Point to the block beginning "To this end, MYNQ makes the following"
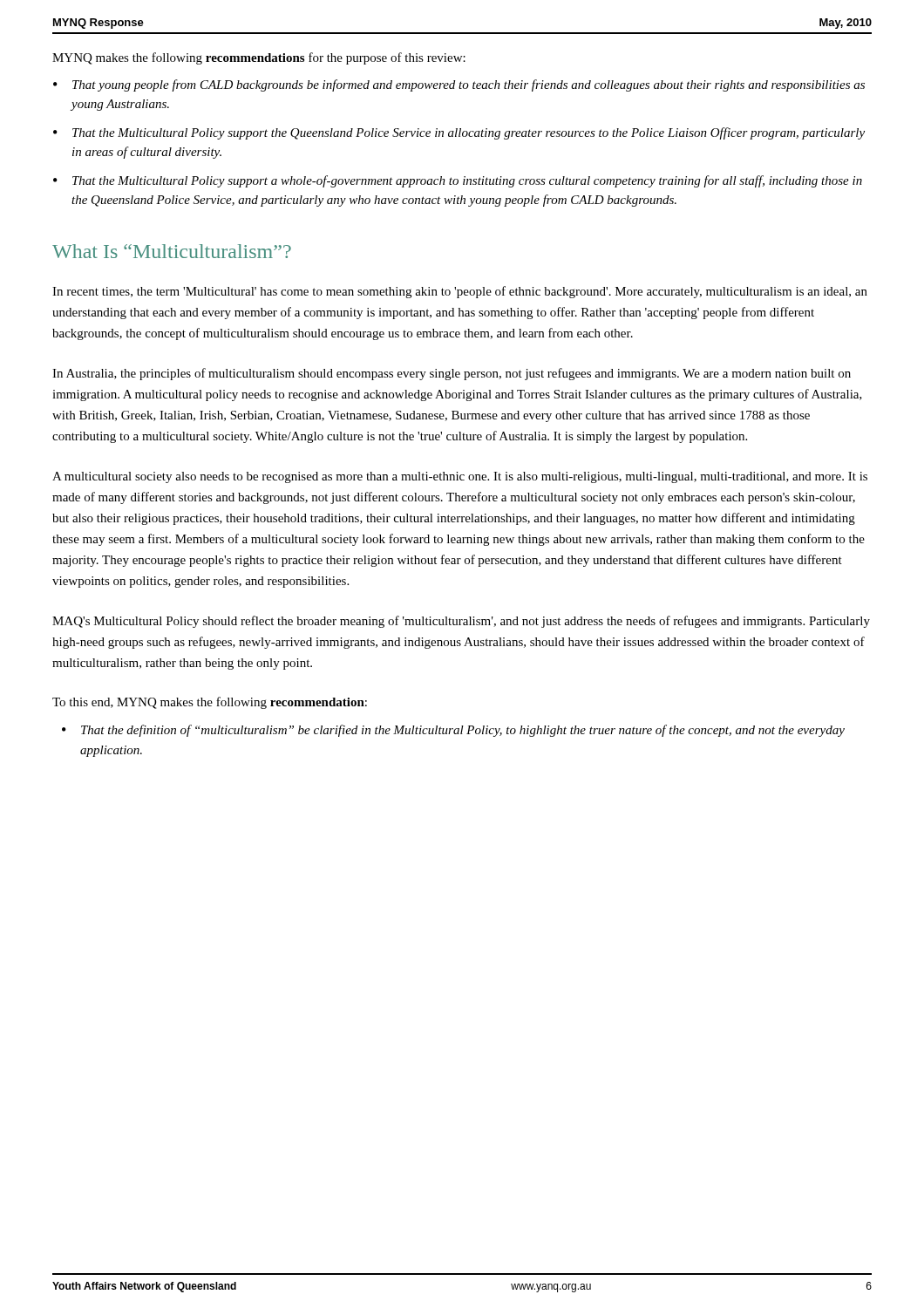 [x=210, y=702]
